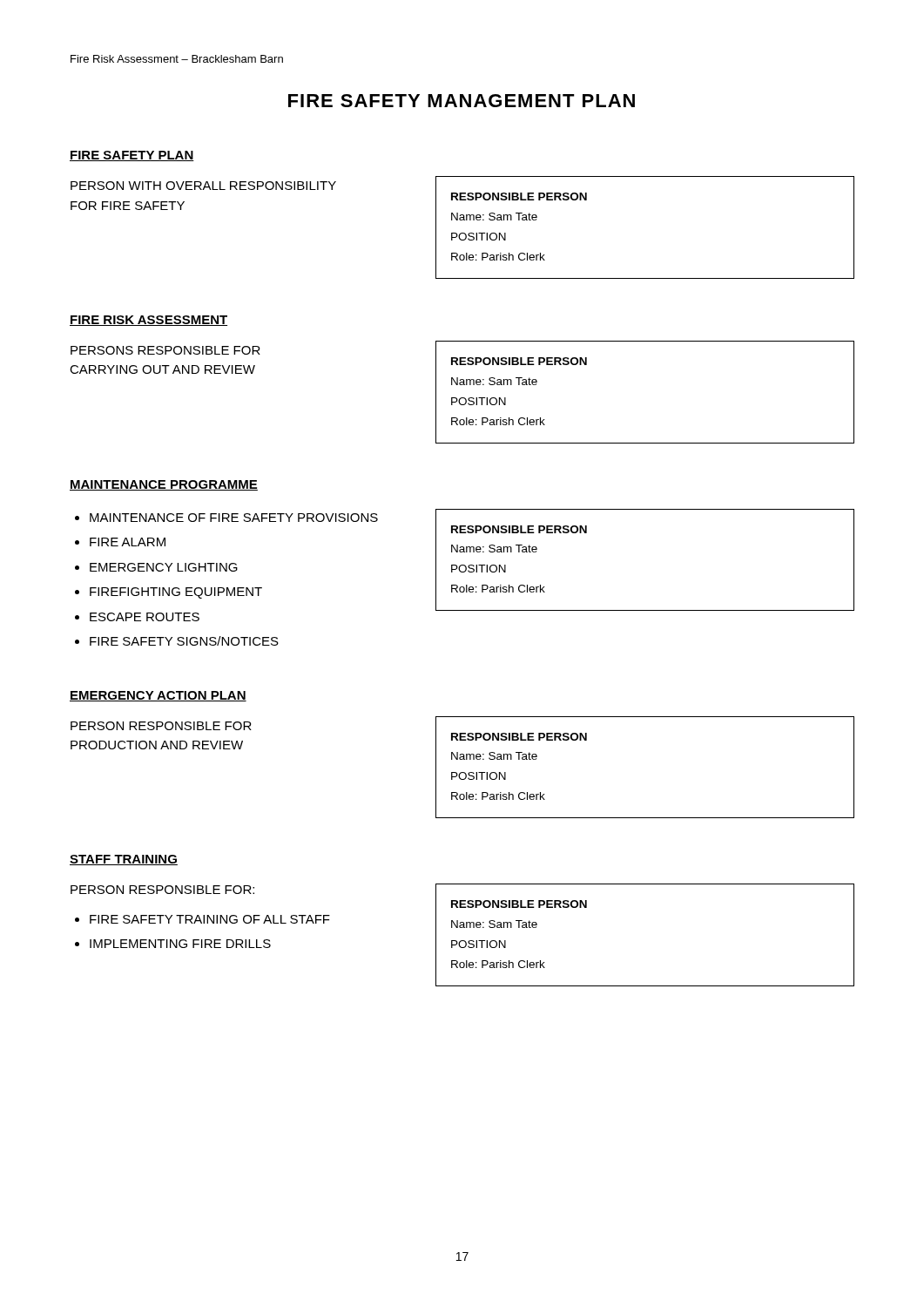This screenshot has height=1307, width=924.
Task: Click on the text starting "FIRE SAFETY TRAINING OF"
Action: pos(209,919)
